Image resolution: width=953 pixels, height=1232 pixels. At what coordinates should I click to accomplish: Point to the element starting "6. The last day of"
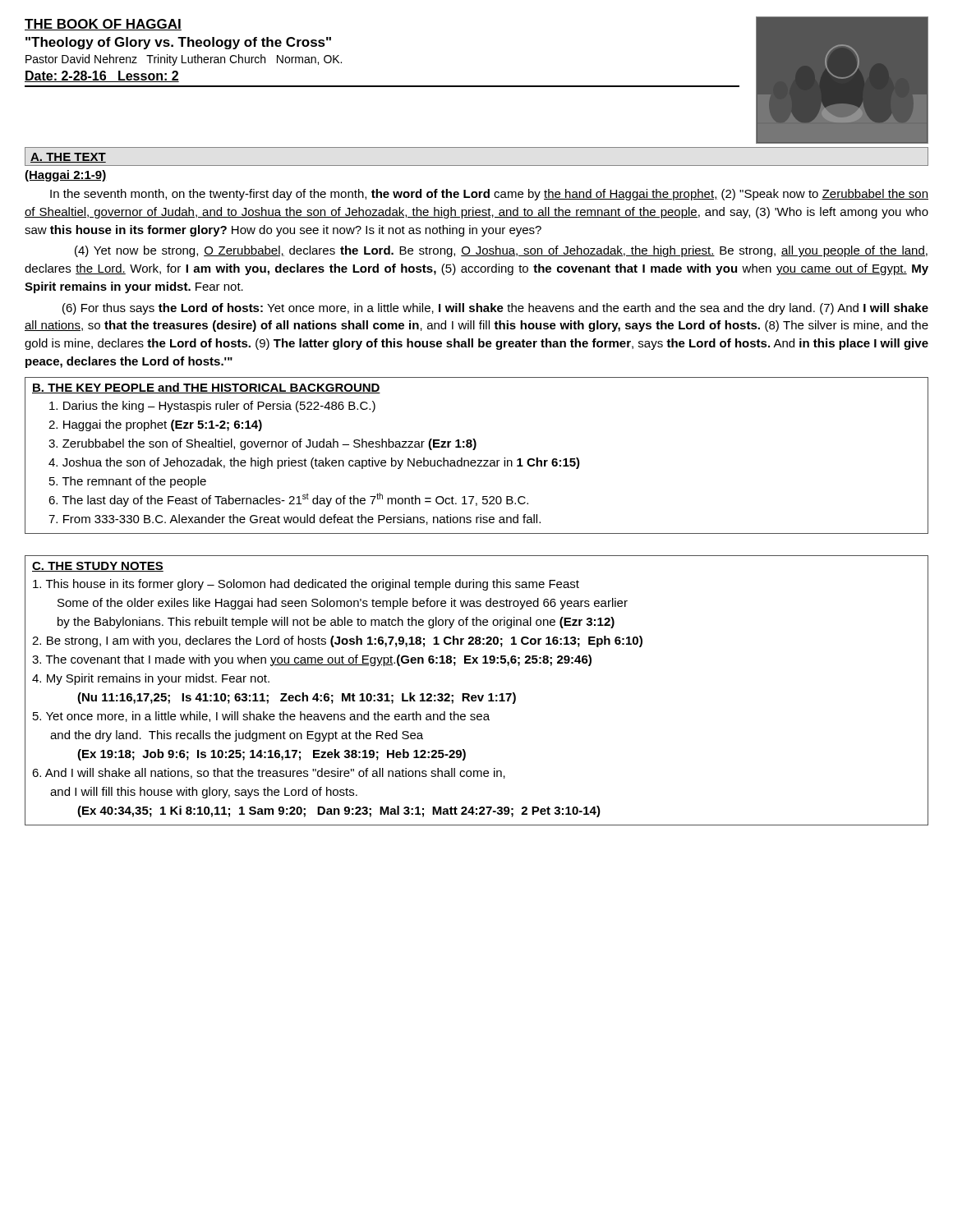pyautogui.click(x=289, y=499)
